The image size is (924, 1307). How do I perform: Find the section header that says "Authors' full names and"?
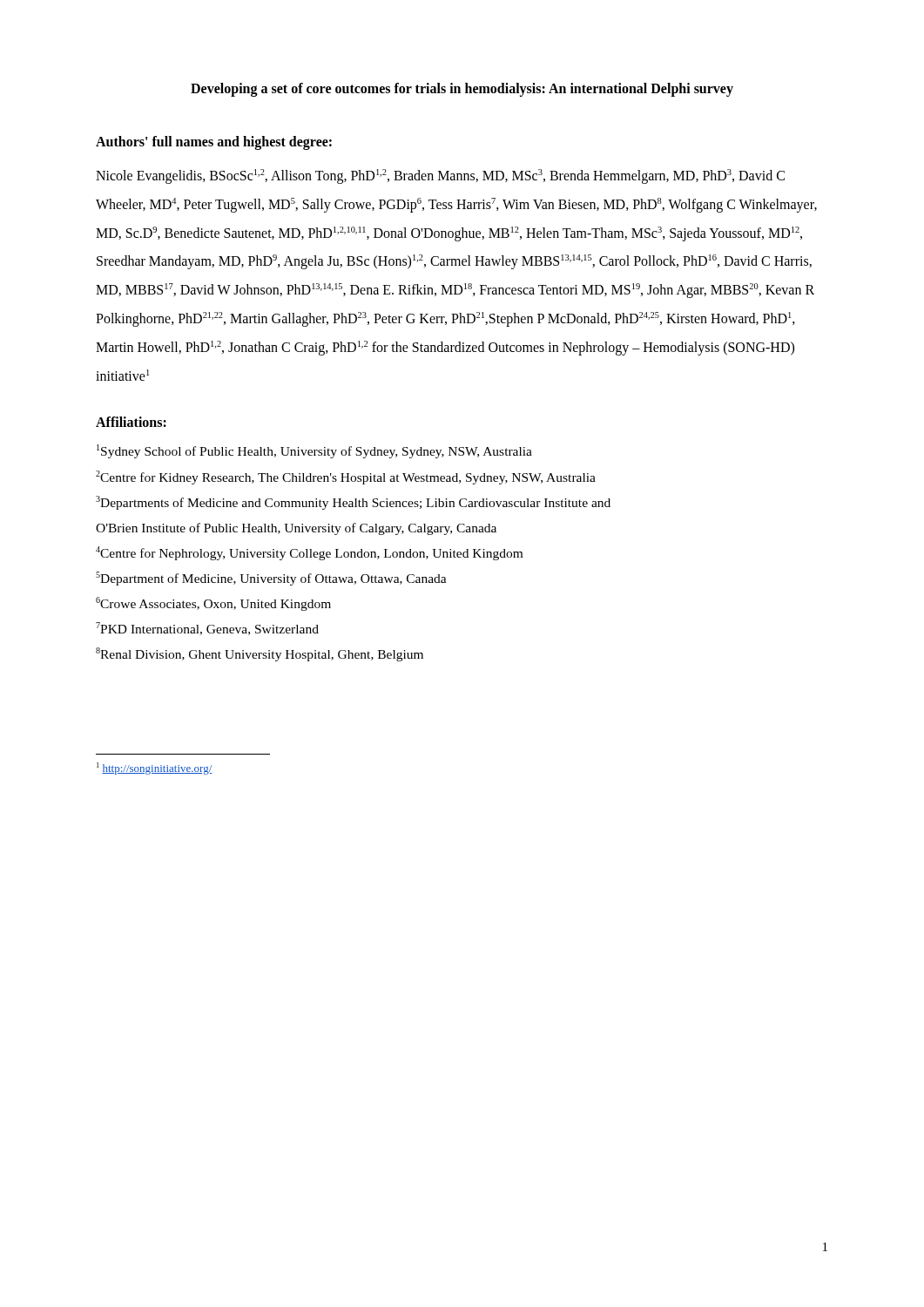tap(214, 142)
